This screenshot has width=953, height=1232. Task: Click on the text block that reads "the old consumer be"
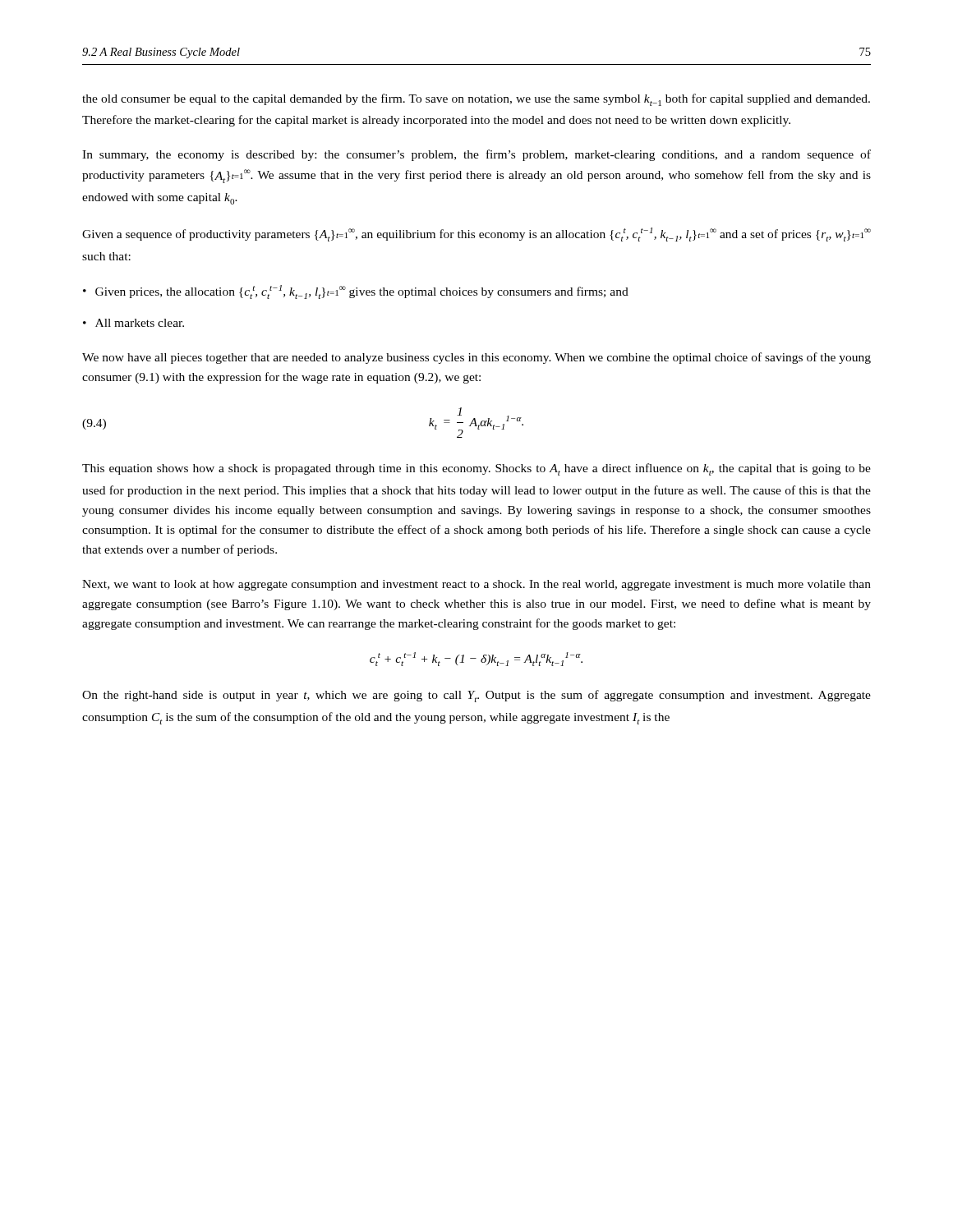pos(476,109)
